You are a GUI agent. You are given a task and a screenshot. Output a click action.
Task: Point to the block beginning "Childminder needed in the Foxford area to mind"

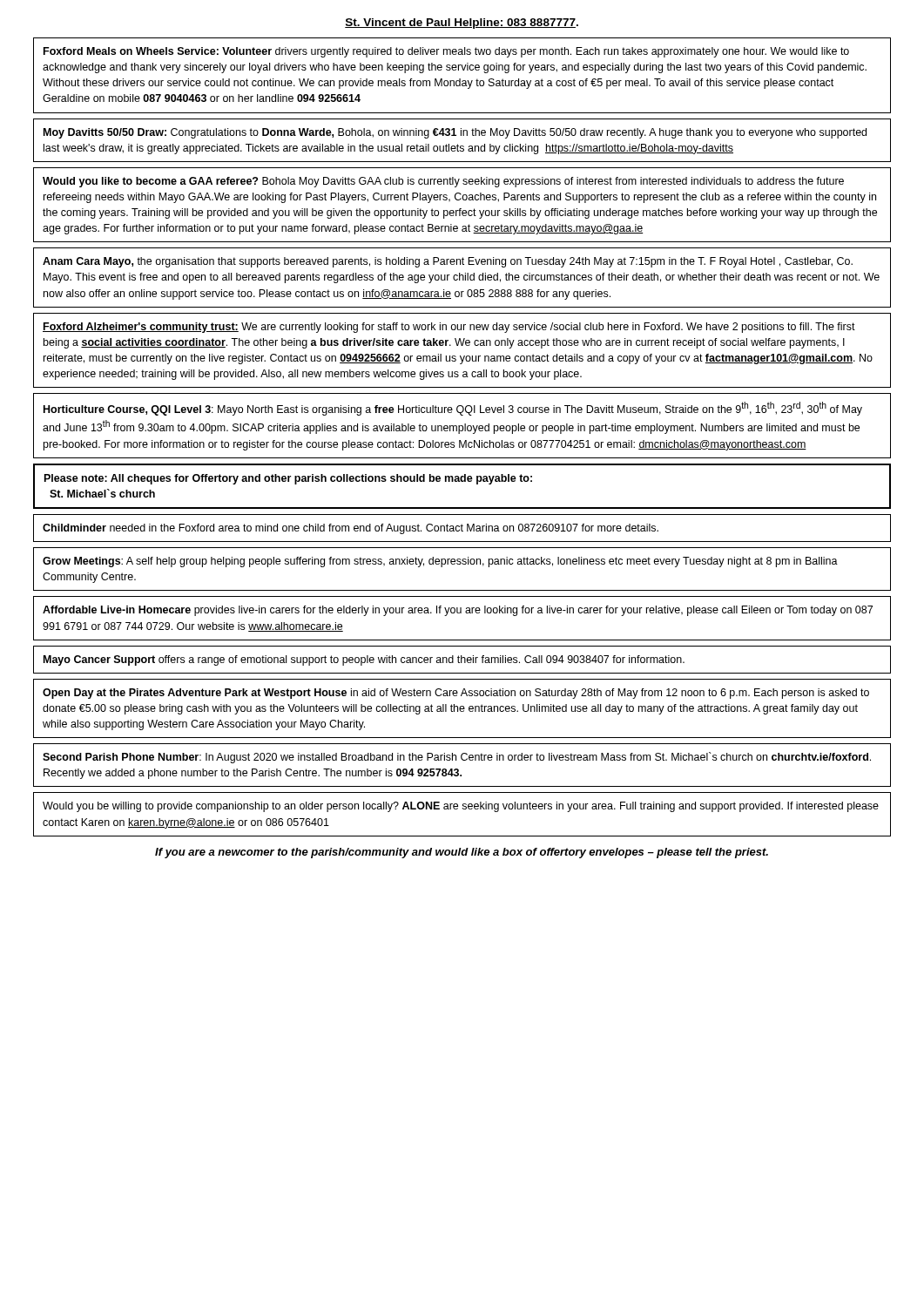pyautogui.click(x=351, y=528)
